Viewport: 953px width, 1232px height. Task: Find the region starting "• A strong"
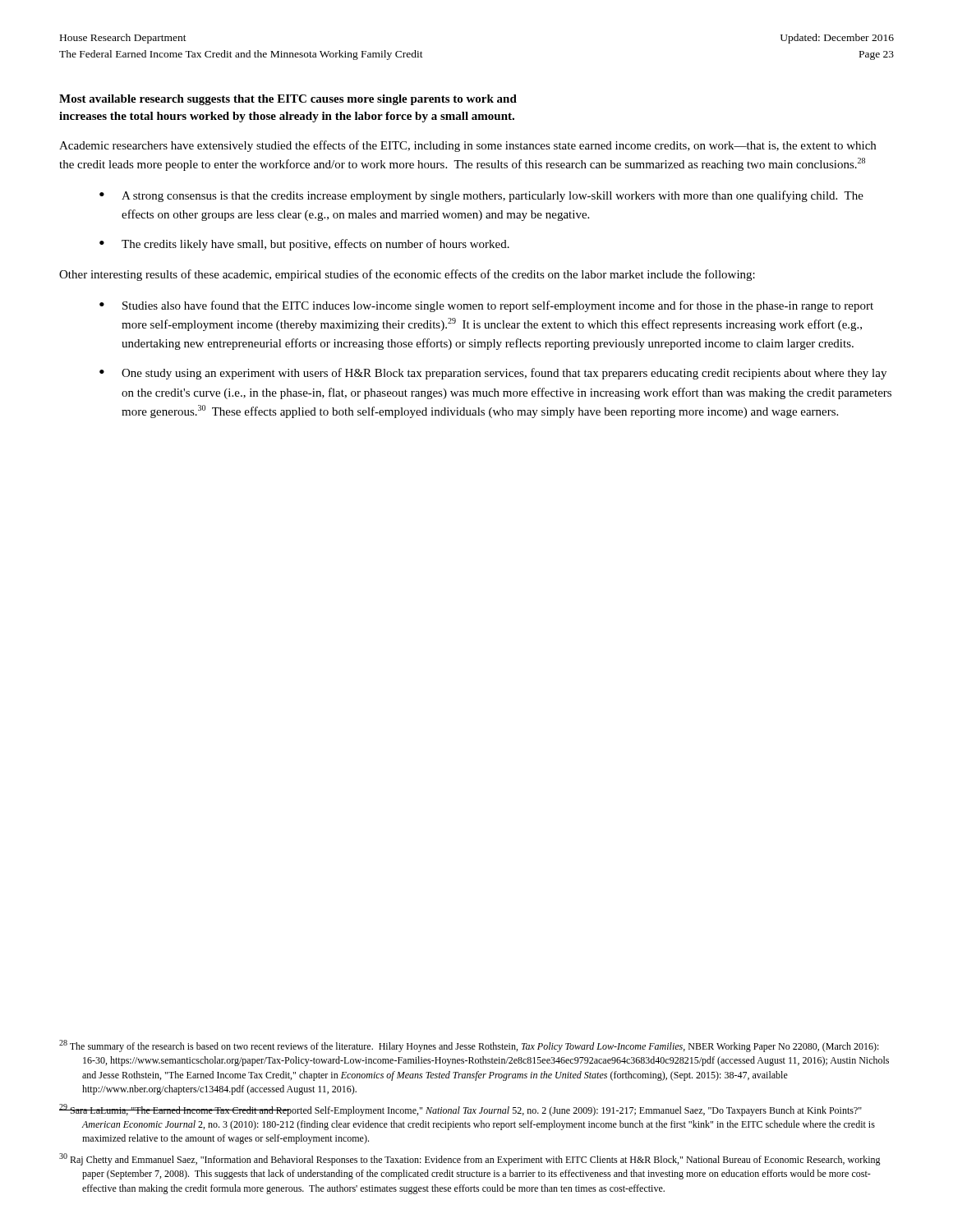(x=496, y=205)
